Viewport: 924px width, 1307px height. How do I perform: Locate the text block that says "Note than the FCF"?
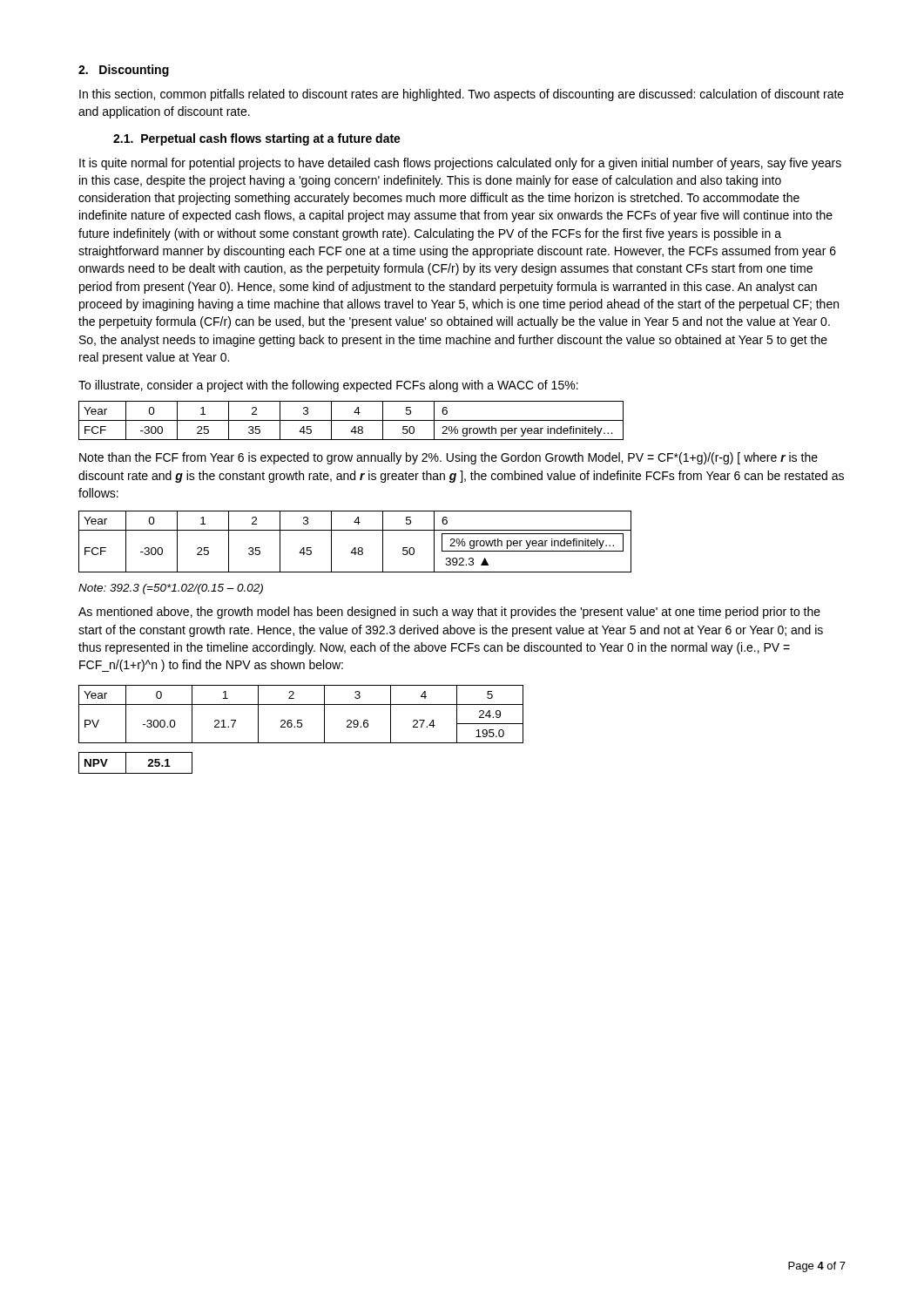tap(461, 476)
